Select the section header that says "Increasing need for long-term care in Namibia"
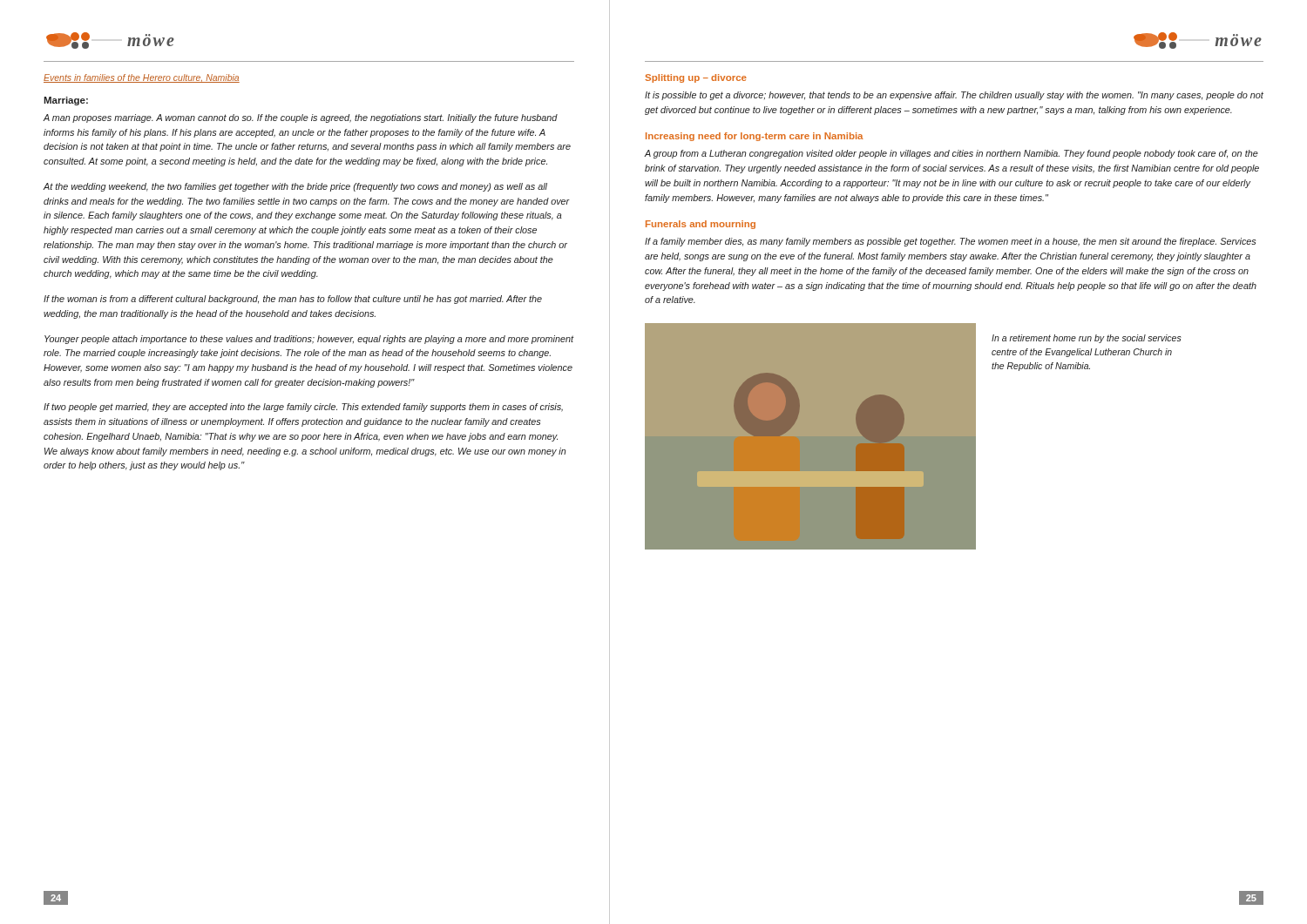The height and width of the screenshot is (924, 1307). pyautogui.click(x=754, y=136)
